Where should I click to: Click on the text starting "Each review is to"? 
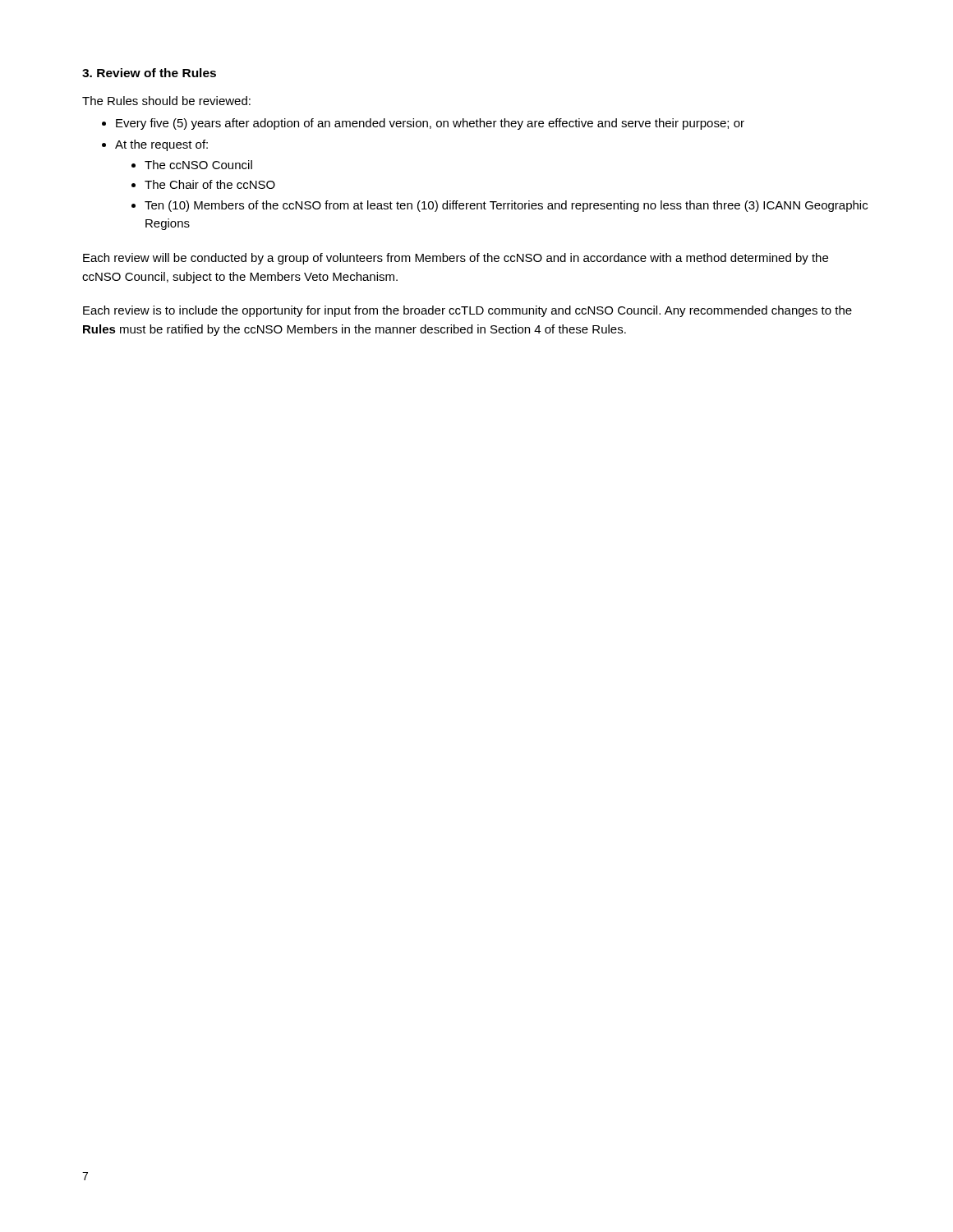coord(467,320)
